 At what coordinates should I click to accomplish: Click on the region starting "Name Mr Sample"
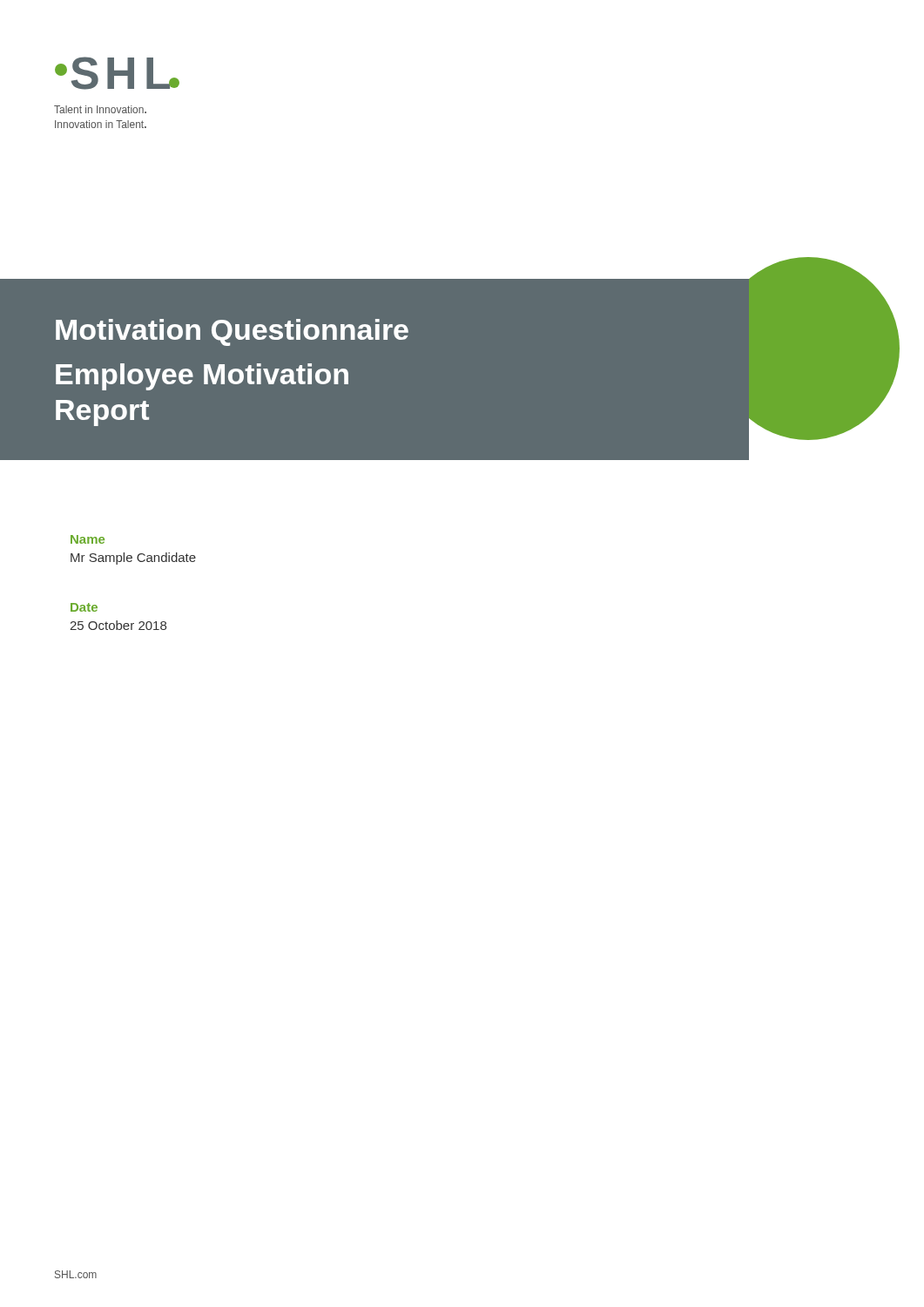click(x=88, y=539)
